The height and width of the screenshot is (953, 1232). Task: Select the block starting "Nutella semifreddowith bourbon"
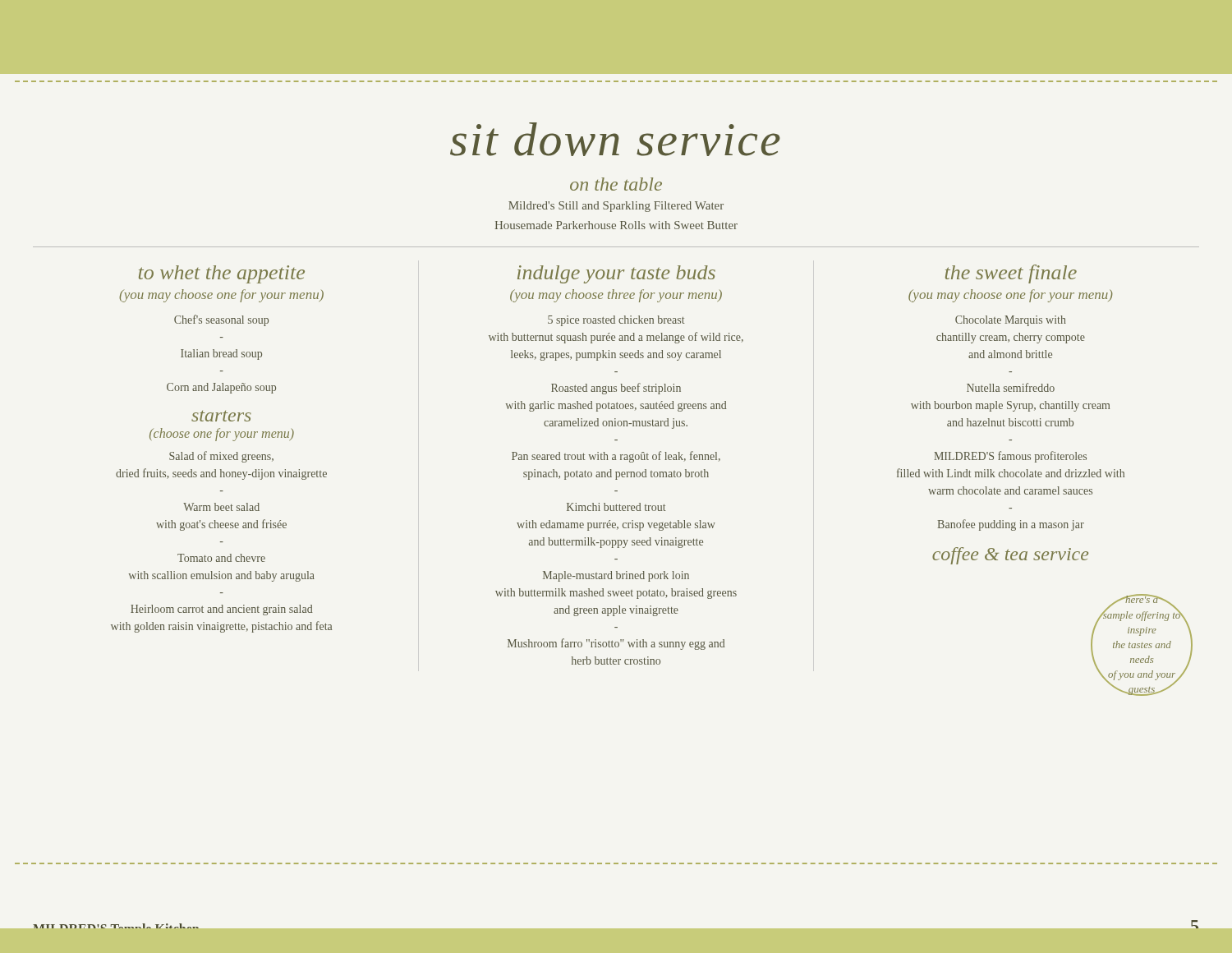(x=1010, y=405)
